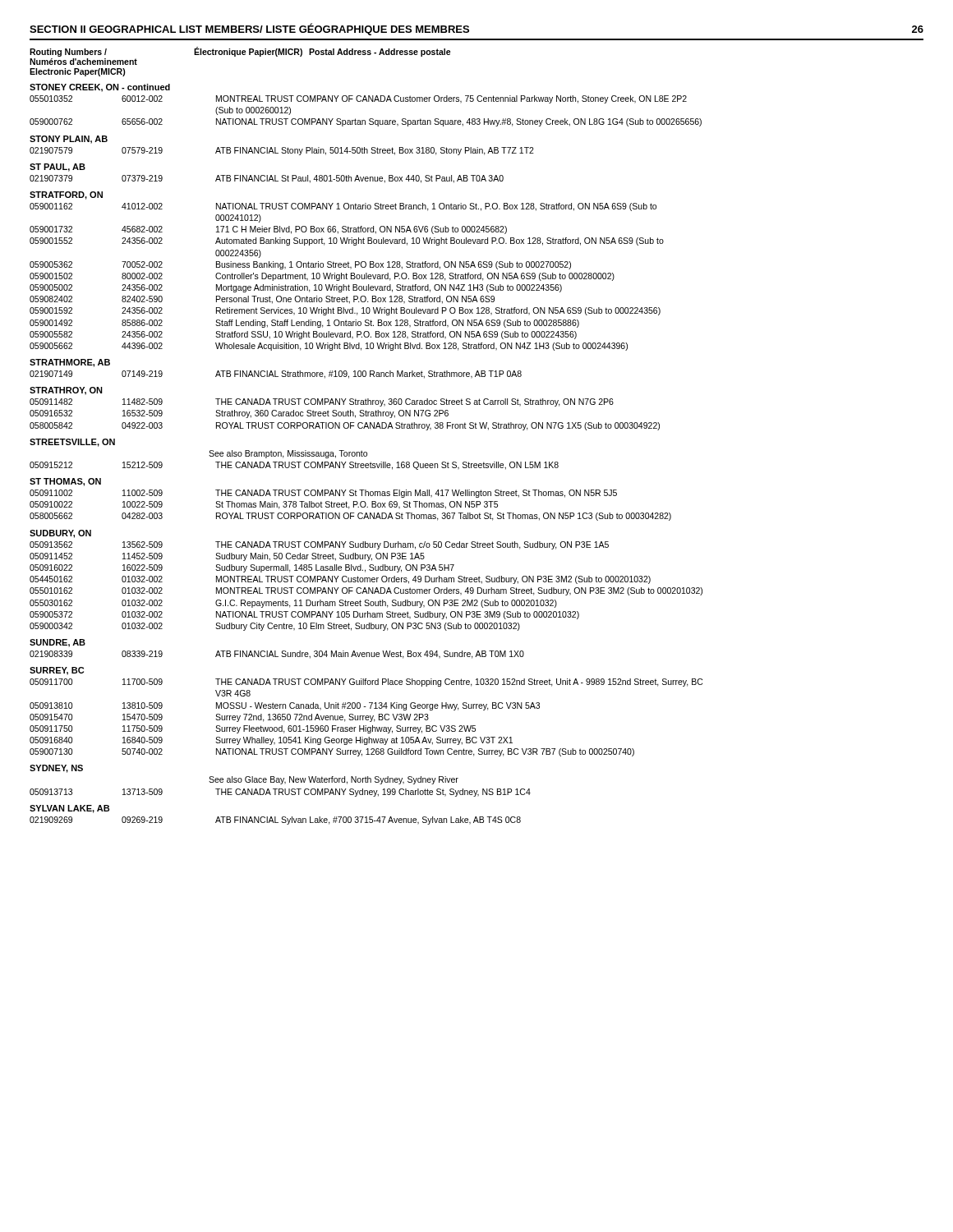Locate the block of text that opens with "059001592 24356-002 Retirement Services,"
The height and width of the screenshot is (1232, 953).
click(476, 311)
